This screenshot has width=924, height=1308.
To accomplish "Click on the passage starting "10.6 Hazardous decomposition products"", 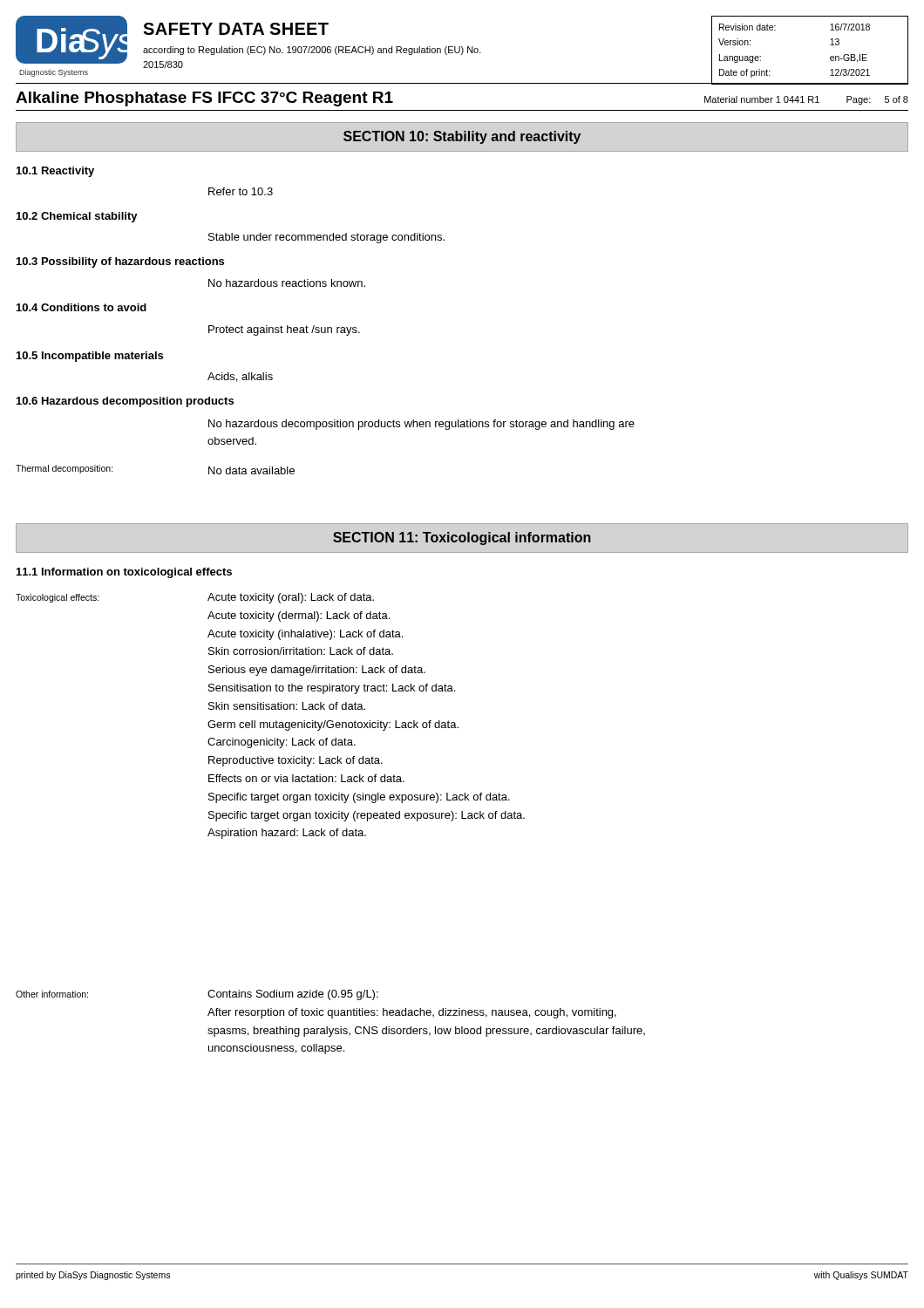I will click(125, 401).
